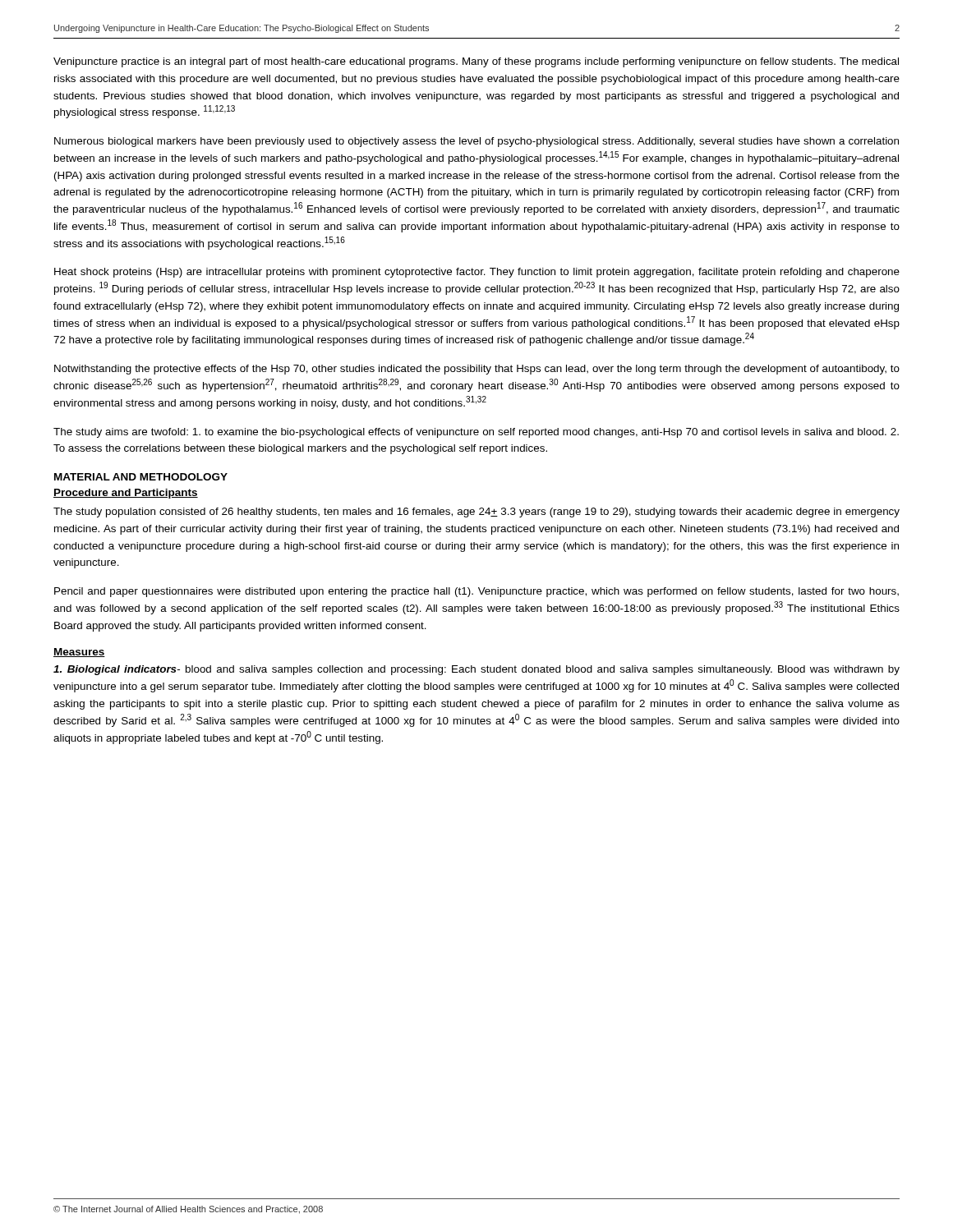Navigate to the element starting "Procedure and Participants"
Screen dimensions: 1232x953
coord(126,492)
